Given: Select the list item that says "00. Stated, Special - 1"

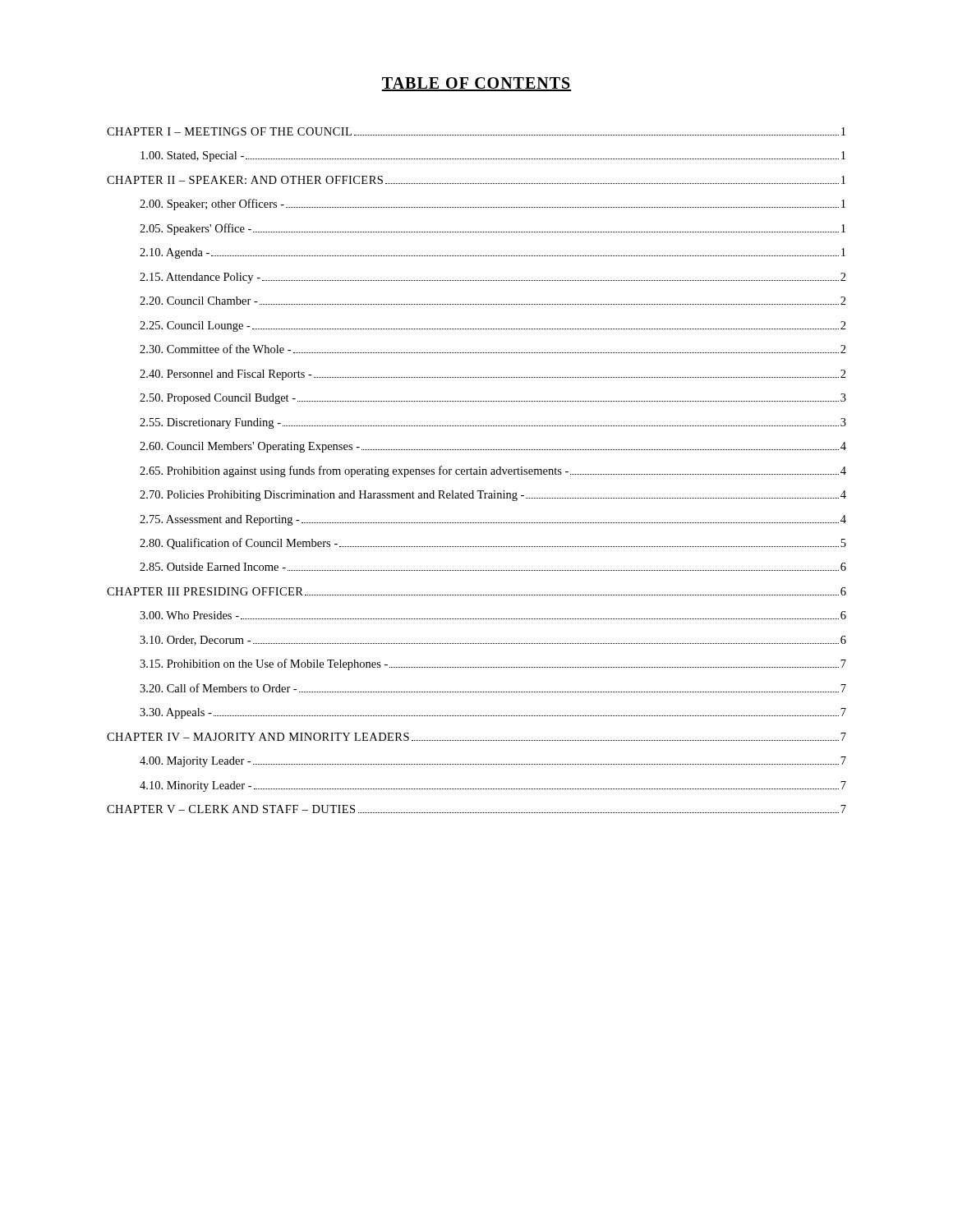Looking at the screenshot, I should point(493,156).
